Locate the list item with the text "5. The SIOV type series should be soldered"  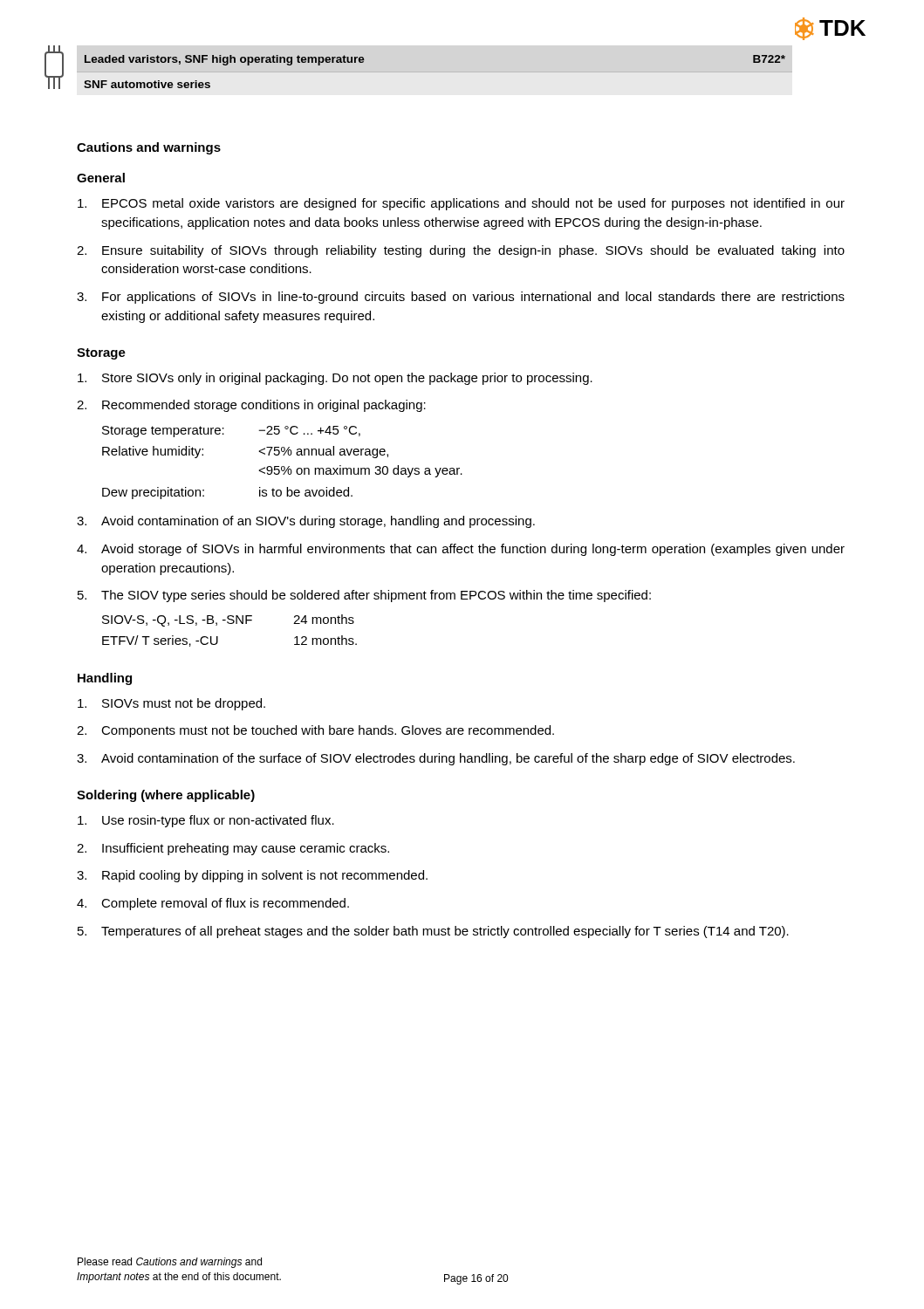(x=364, y=596)
